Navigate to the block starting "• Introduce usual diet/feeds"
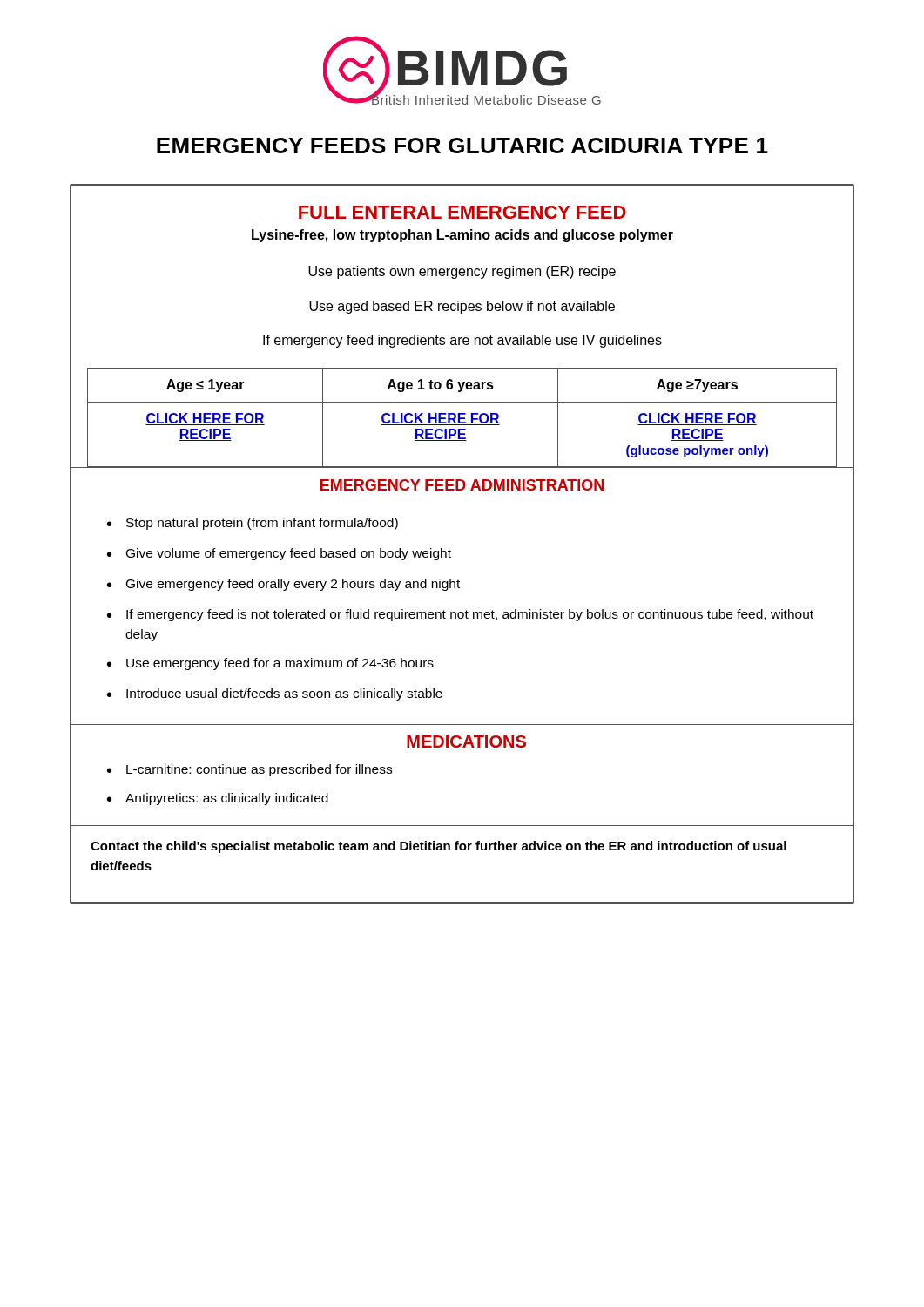The width and height of the screenshot is (924, 1307). 275,694
